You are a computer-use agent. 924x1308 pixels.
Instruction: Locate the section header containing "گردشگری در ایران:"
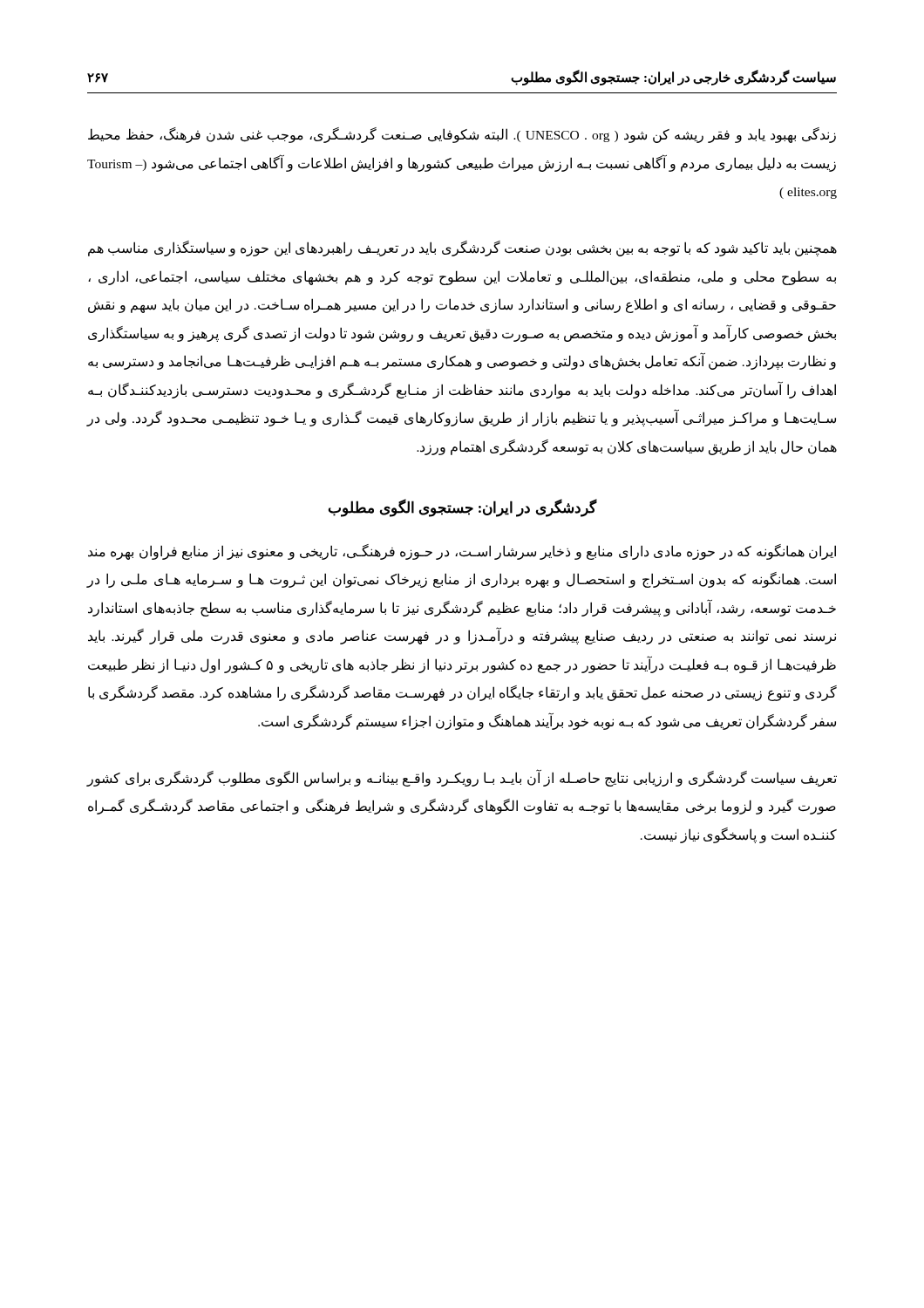click(x=462, y=508)
